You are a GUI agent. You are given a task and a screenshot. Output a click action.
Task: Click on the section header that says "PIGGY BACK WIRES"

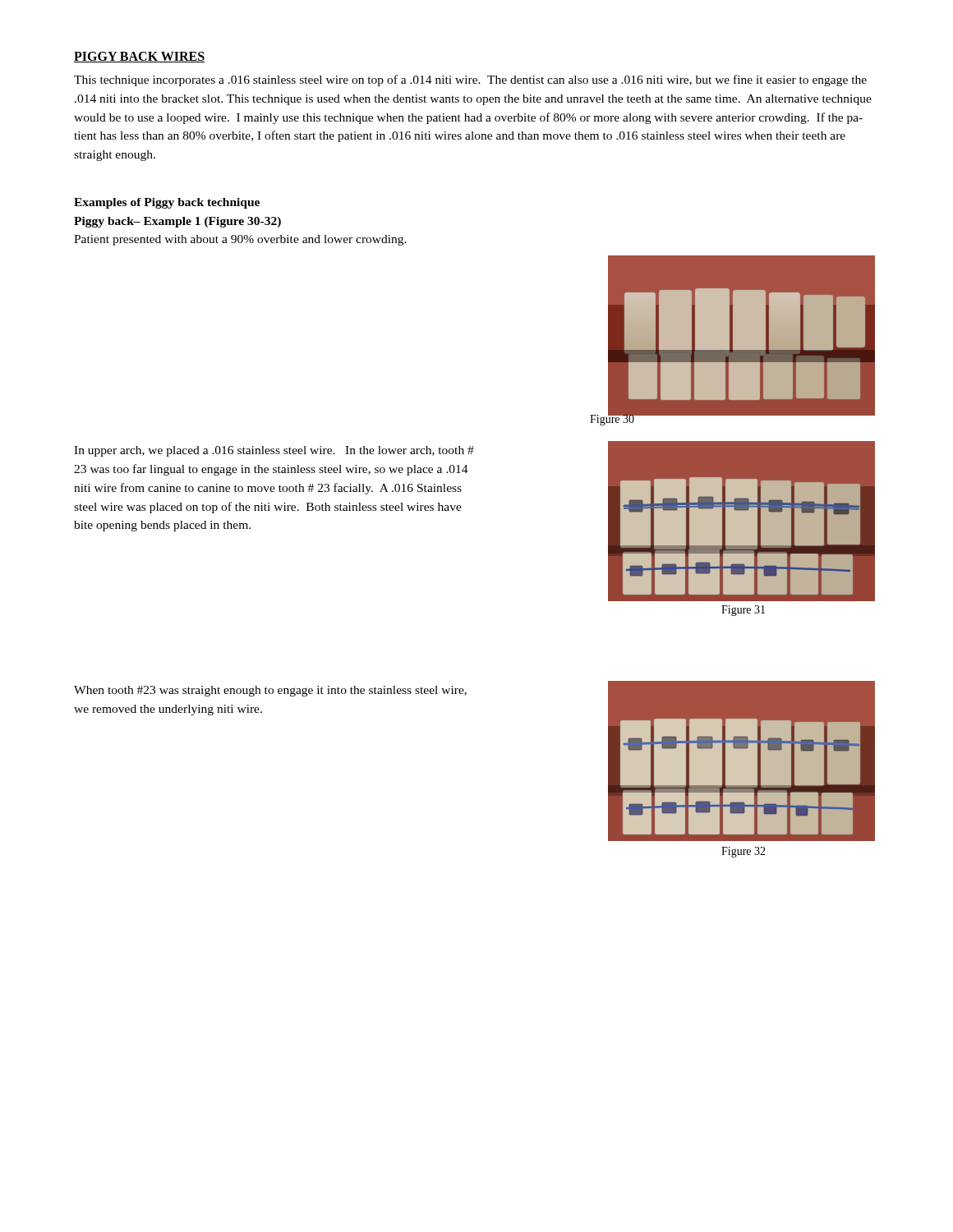[139, 56]
